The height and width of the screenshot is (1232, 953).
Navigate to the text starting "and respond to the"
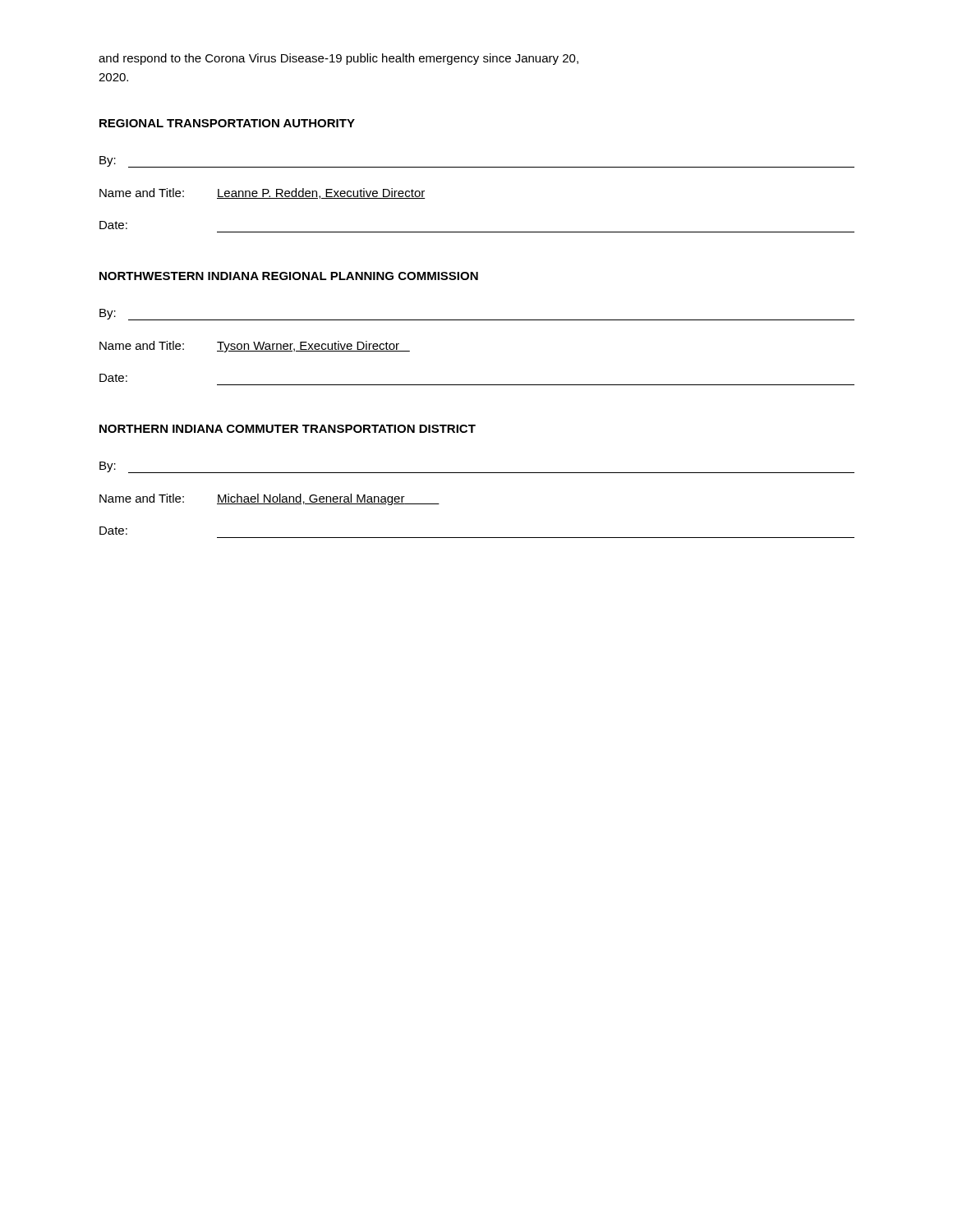click(339, 67)
